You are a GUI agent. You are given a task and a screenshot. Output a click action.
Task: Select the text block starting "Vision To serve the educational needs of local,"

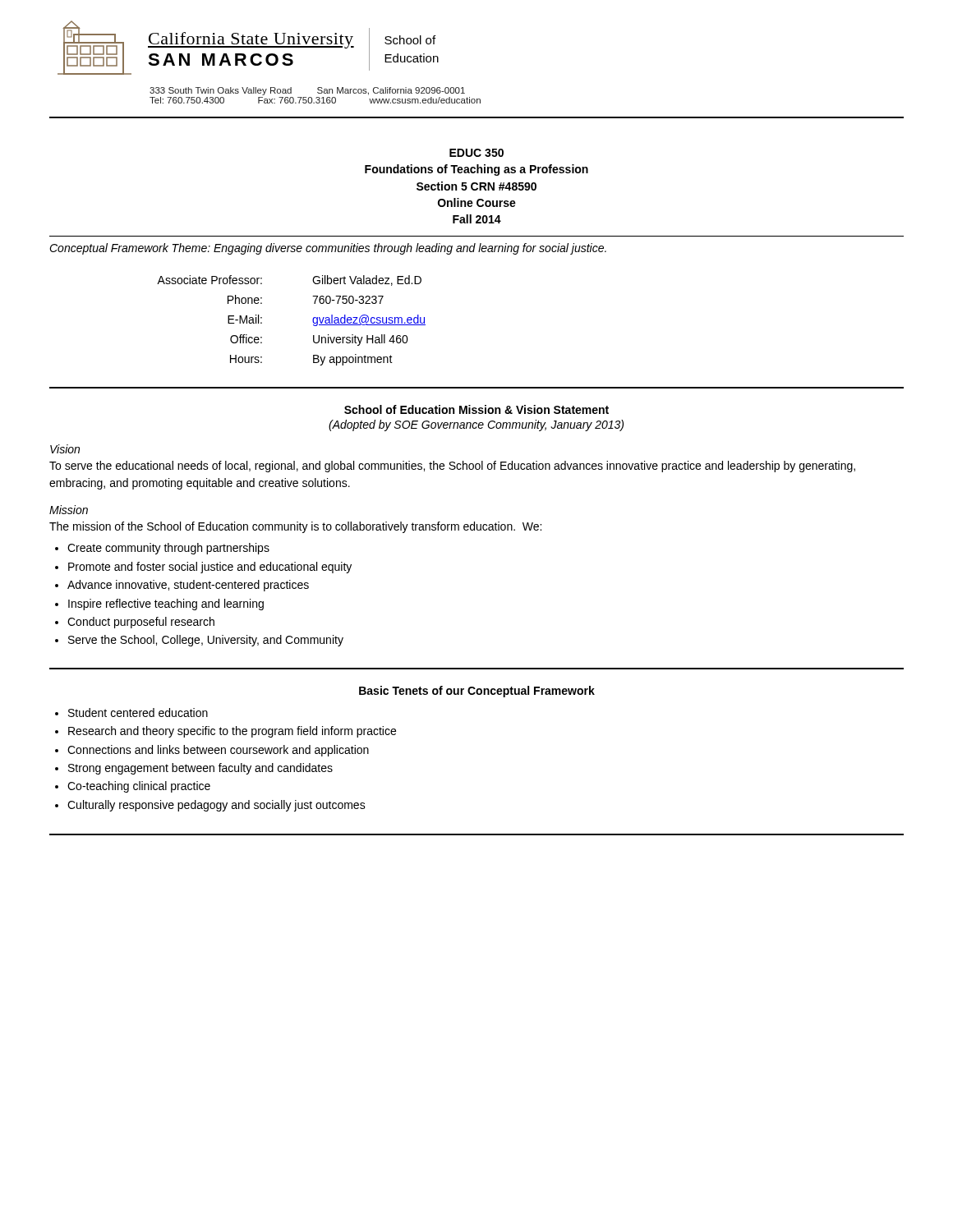pyautogui.click(x=476, y=468)
